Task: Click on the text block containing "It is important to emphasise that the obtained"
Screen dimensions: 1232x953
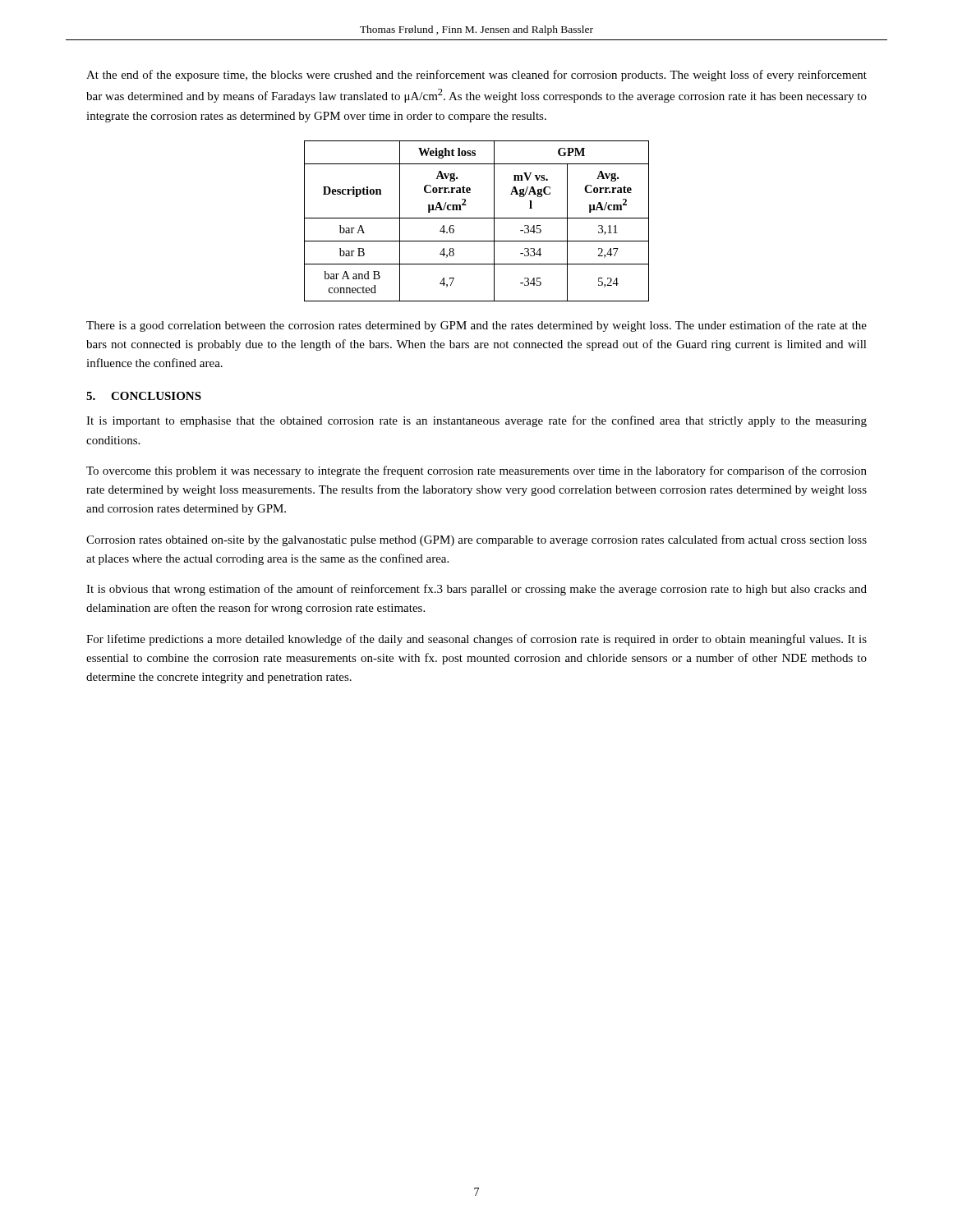Action: [476, 430]
